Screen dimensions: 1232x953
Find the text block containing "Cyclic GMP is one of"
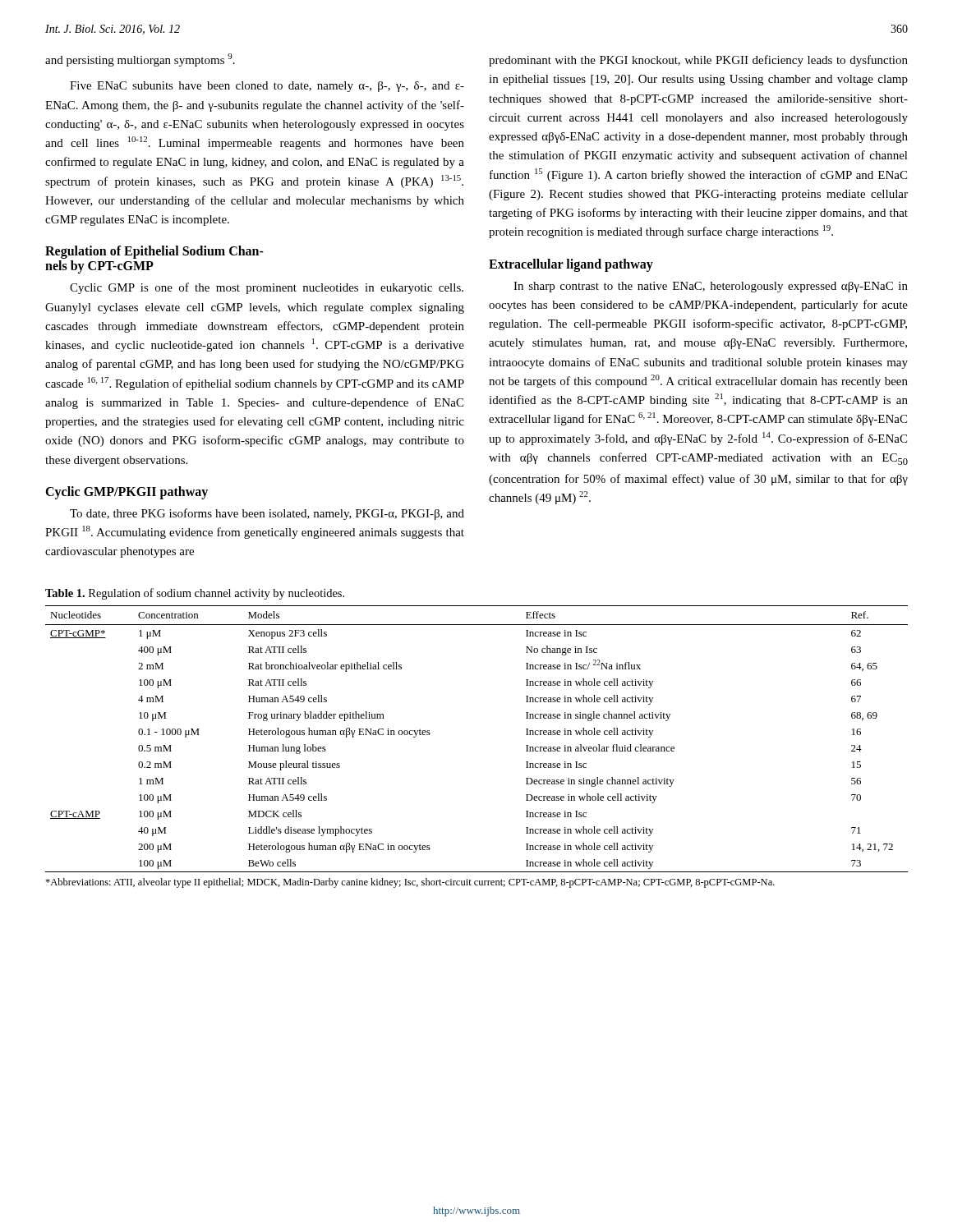[255, 374]
